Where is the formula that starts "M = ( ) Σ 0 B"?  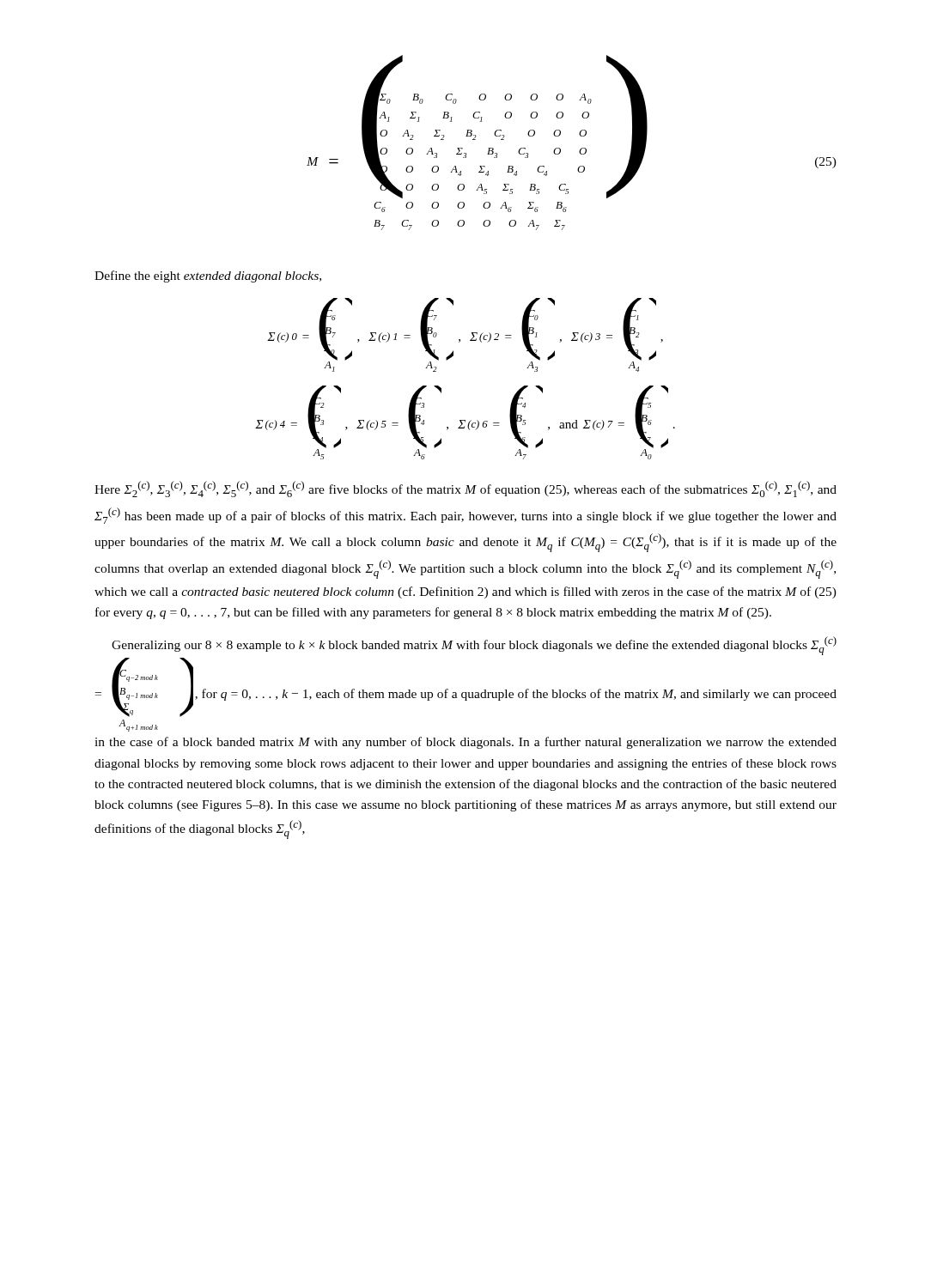pyautogui.click(x=572, y=161)
